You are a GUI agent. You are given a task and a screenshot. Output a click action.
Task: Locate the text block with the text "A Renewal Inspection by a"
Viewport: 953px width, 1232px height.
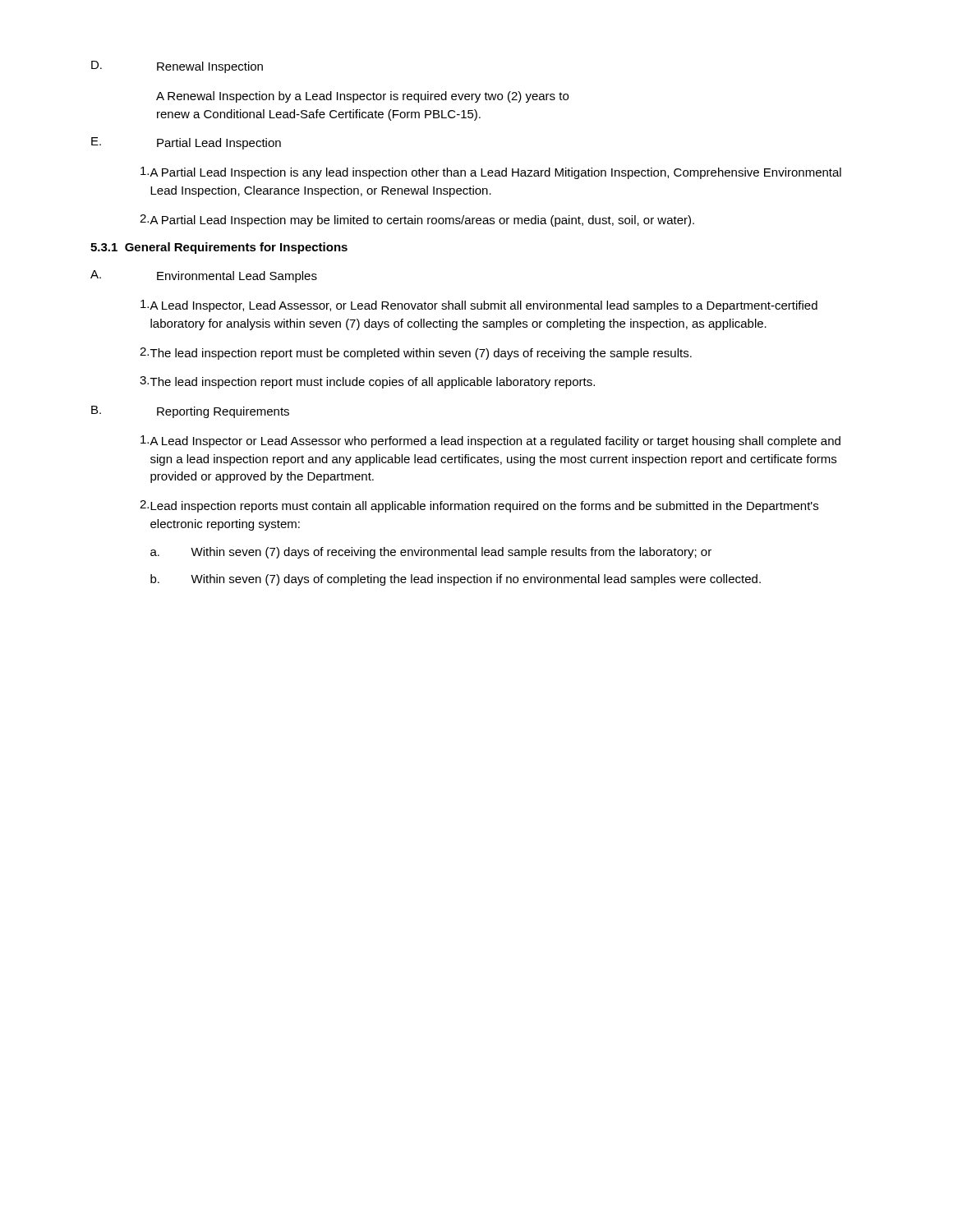click(x=509, y=105)
